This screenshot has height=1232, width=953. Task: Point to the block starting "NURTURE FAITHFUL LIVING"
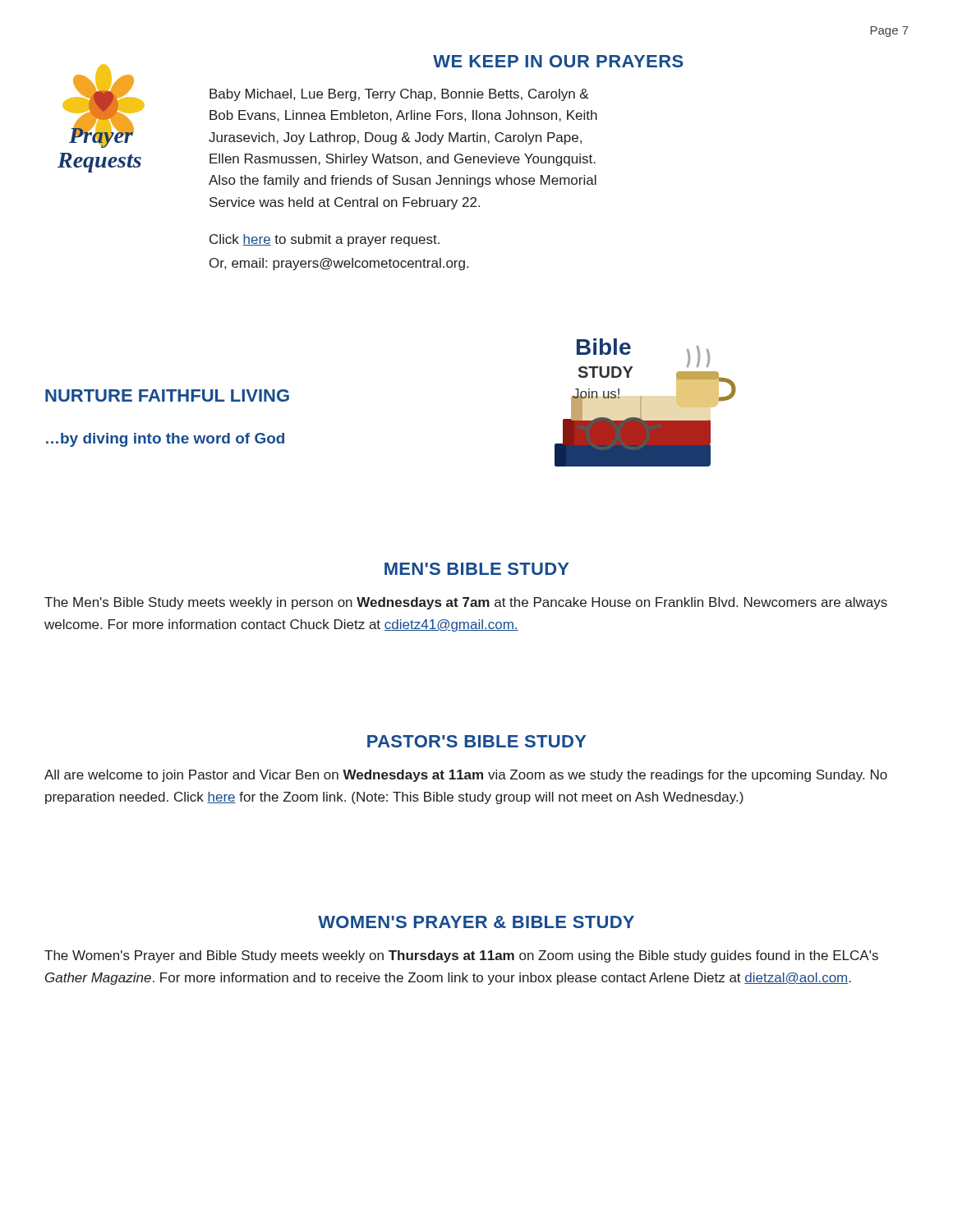pos(167,395)
